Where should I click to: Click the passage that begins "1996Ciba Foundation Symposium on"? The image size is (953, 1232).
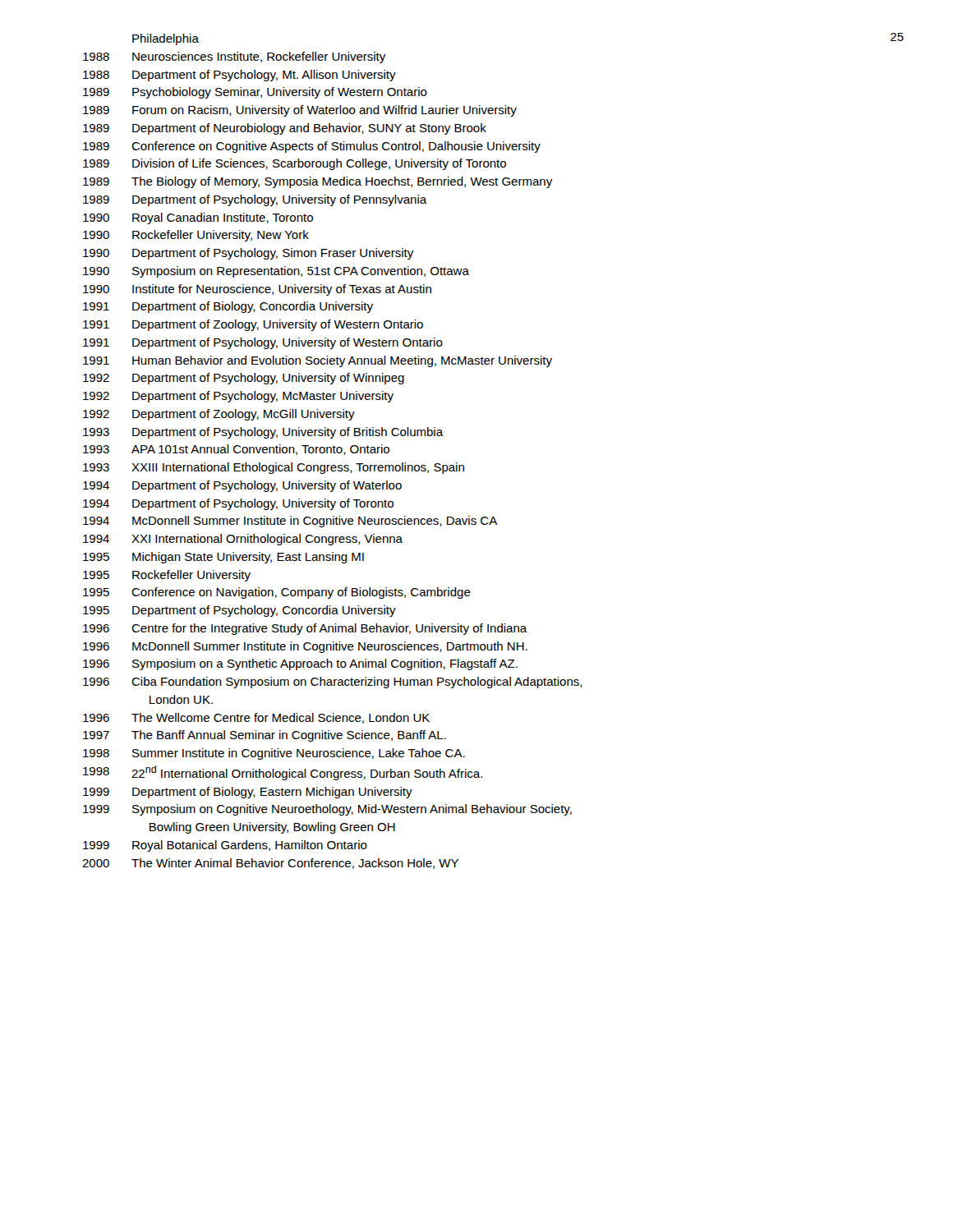click(485, 691)
